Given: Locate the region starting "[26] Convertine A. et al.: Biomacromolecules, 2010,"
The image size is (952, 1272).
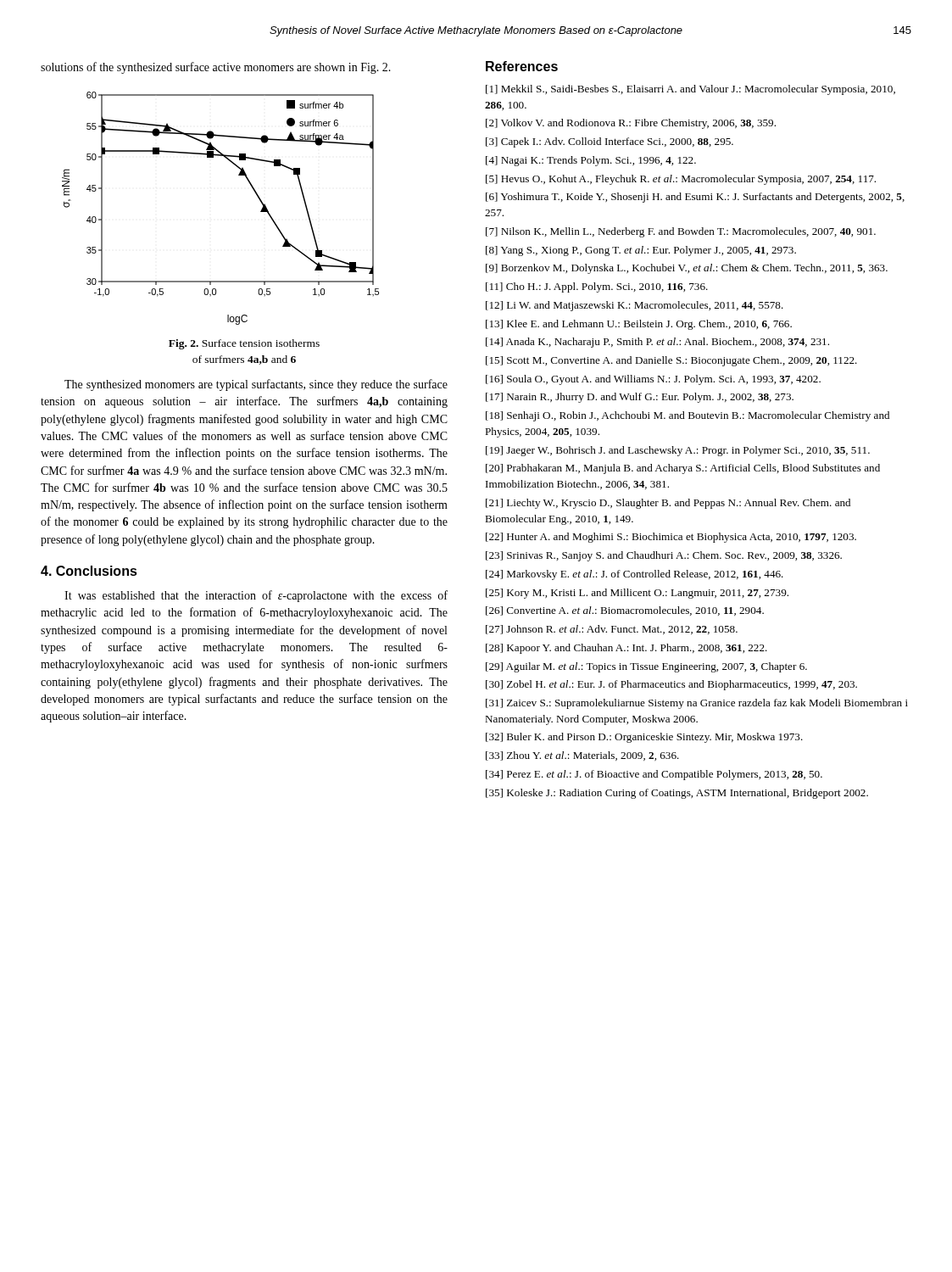Looking at the screenshot, I should [x=698, y=611].
